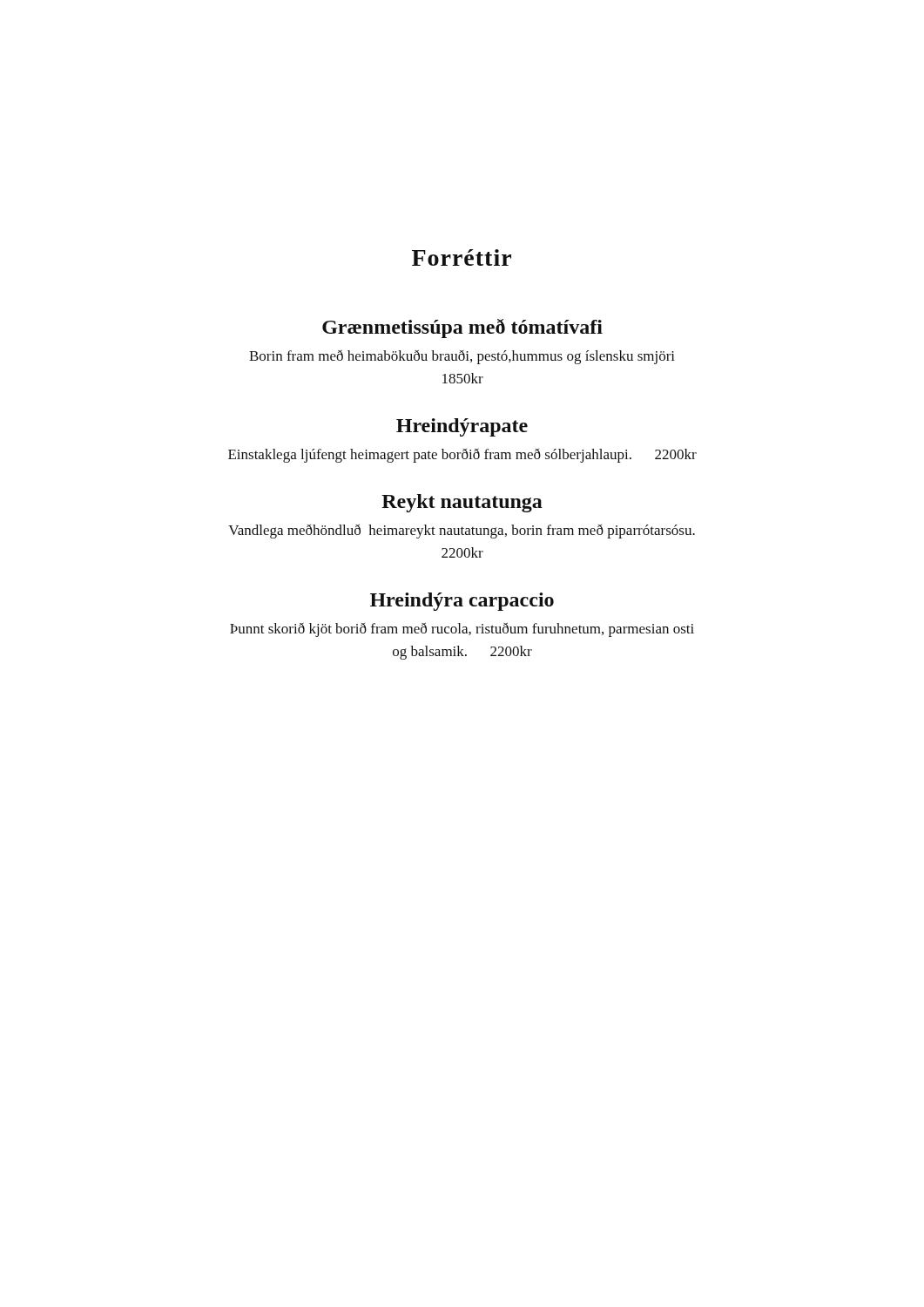Locate the title with the text "Hreindýra carpaccio"
This screenshot has height=1307, width=924.
coord(462,599)
